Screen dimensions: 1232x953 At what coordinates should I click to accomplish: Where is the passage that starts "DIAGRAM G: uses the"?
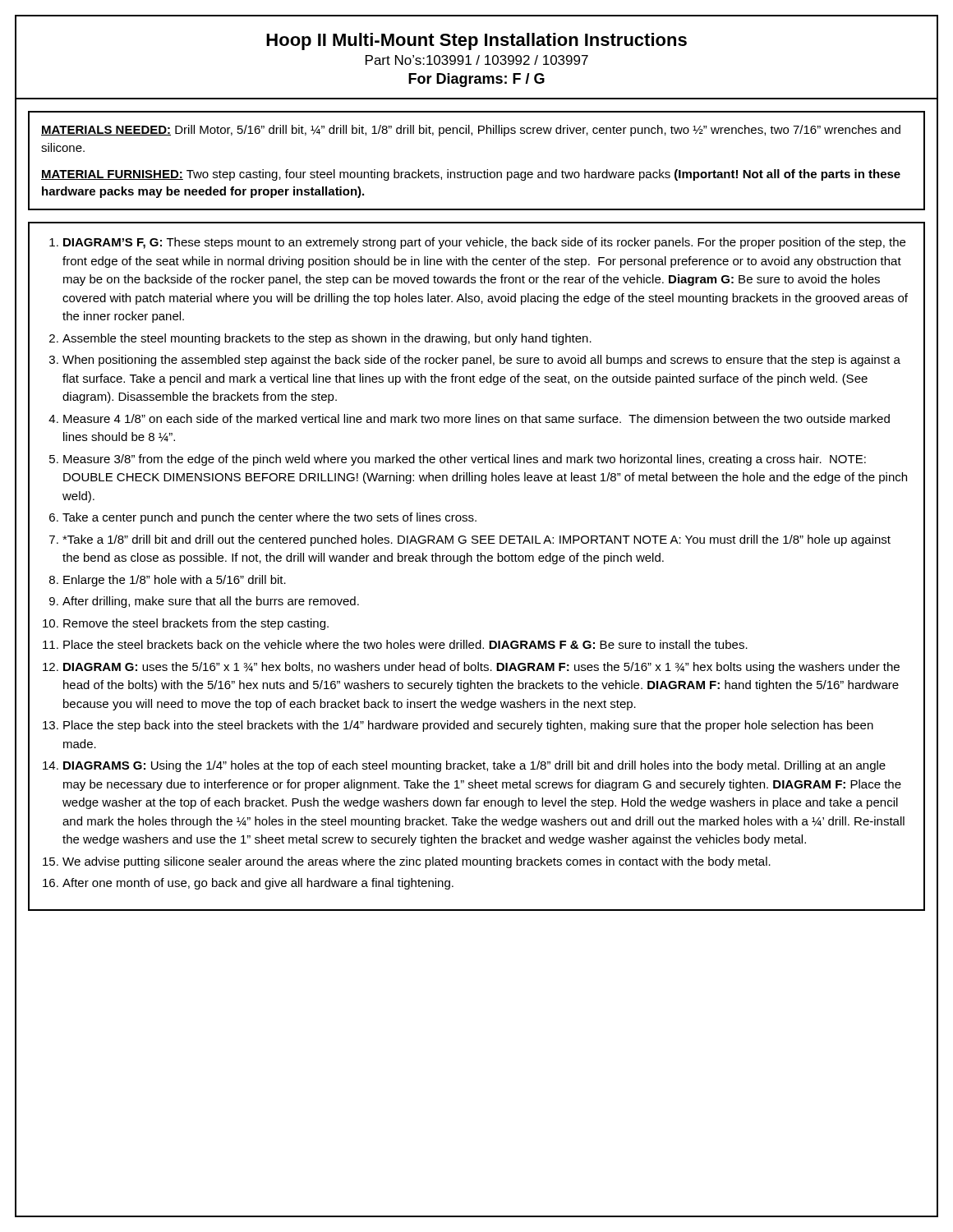tap(481, 685)
